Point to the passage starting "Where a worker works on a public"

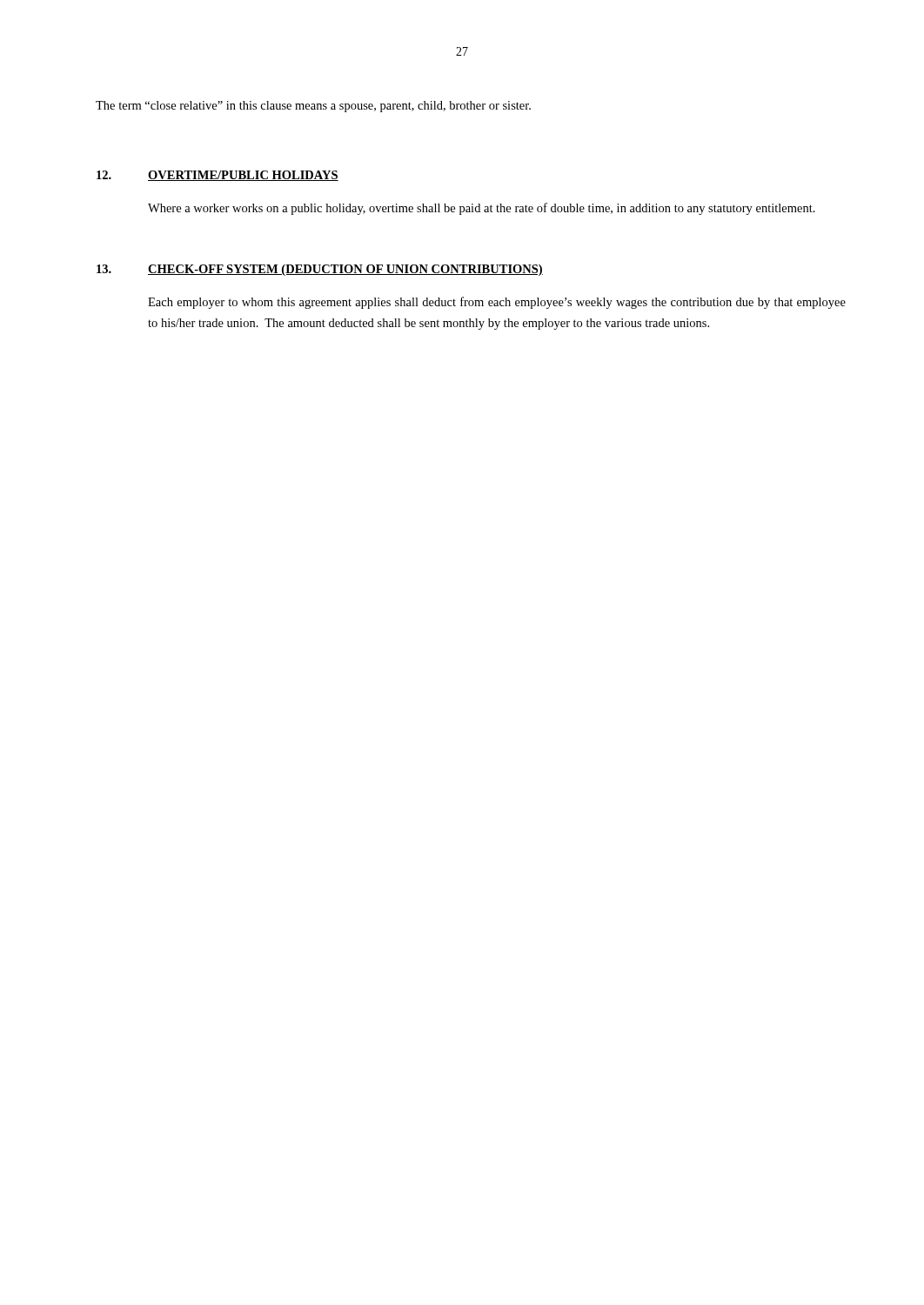pyautogui.click(x=482, y=208)
